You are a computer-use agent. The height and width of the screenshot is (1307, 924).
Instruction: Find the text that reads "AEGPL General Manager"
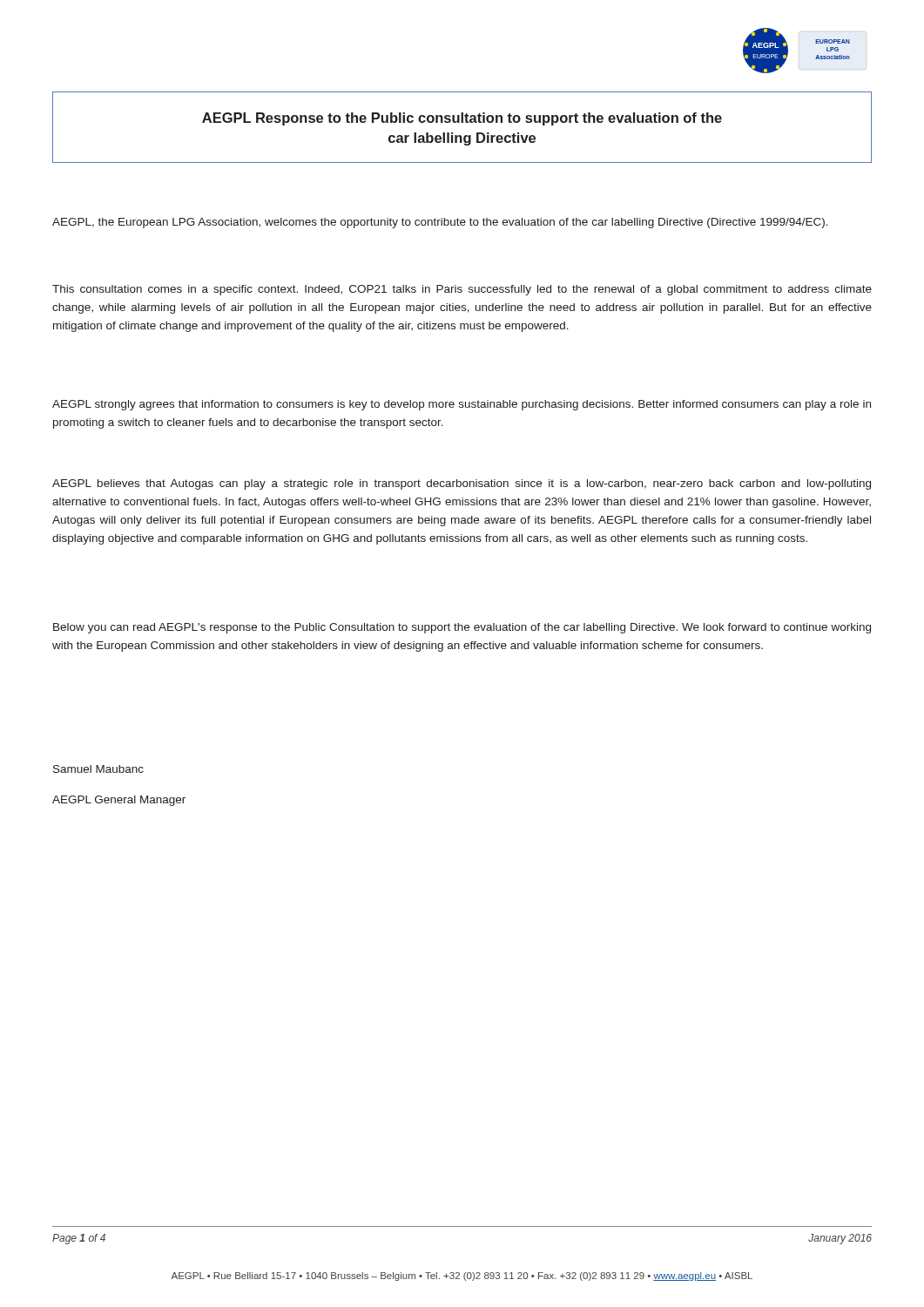click(119, 799)
